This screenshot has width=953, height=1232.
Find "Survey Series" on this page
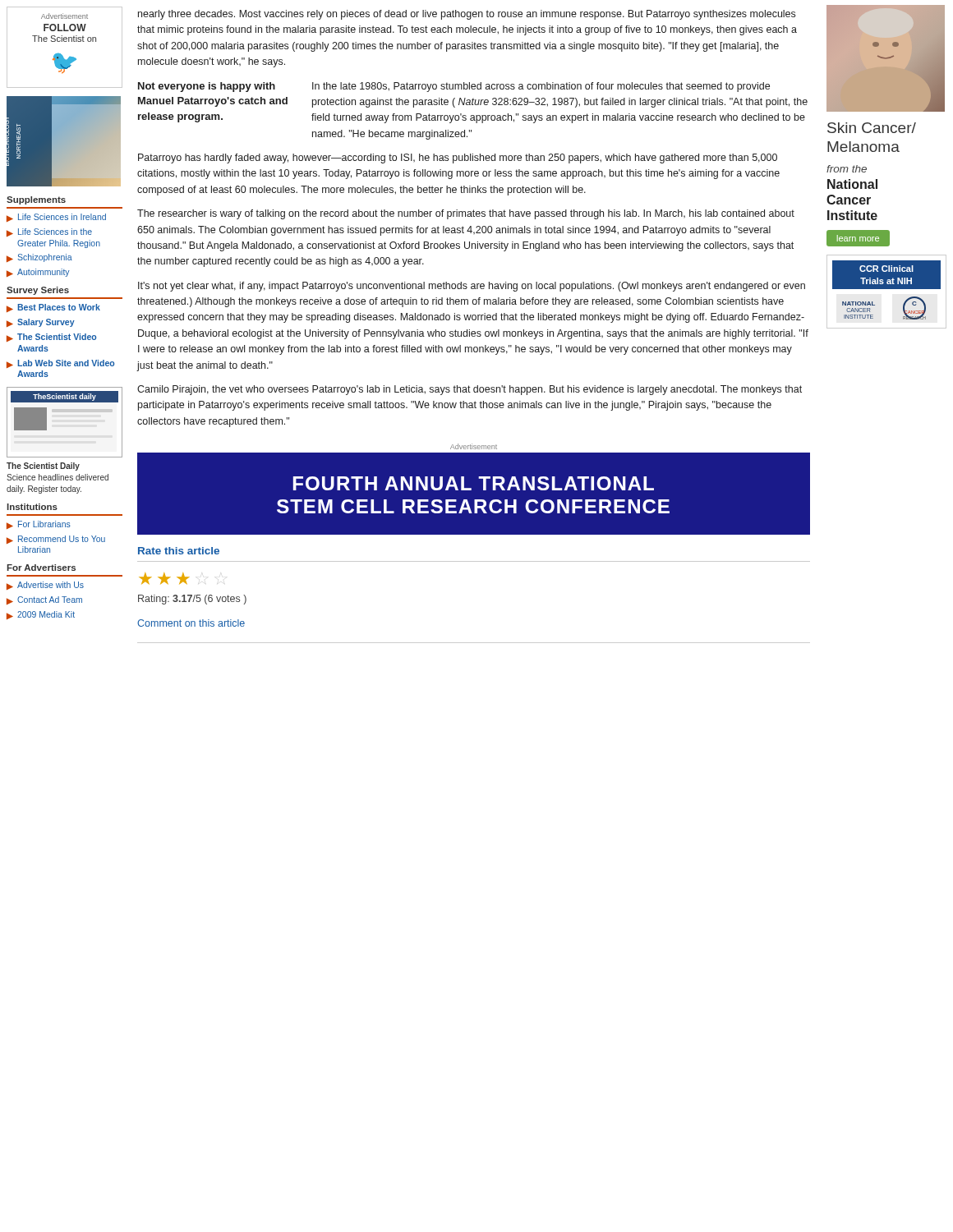coord(38,290)
